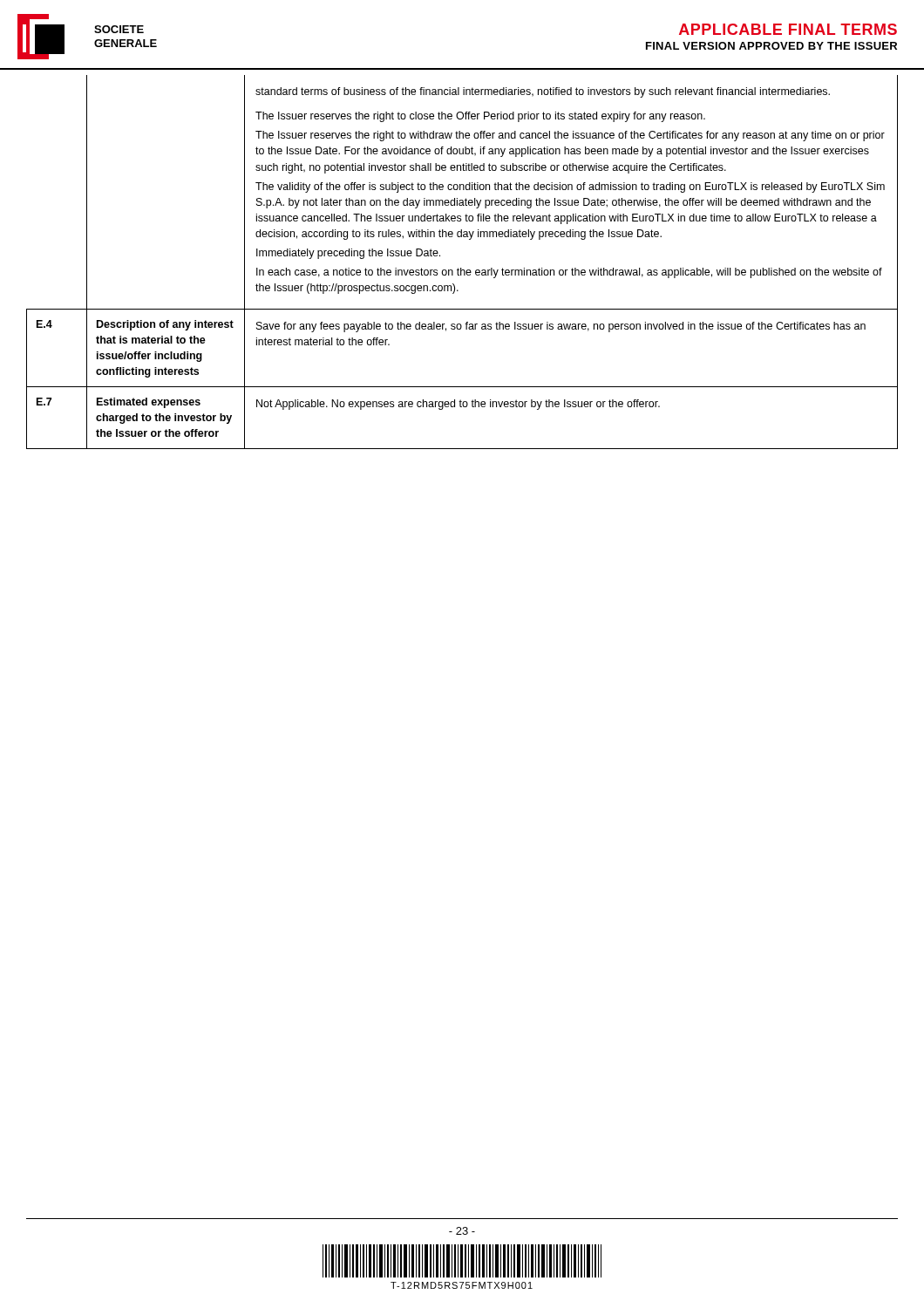Find the table that mentions "Save for any fees"
Screen dimensions: 1308x924
coord(462,262)
